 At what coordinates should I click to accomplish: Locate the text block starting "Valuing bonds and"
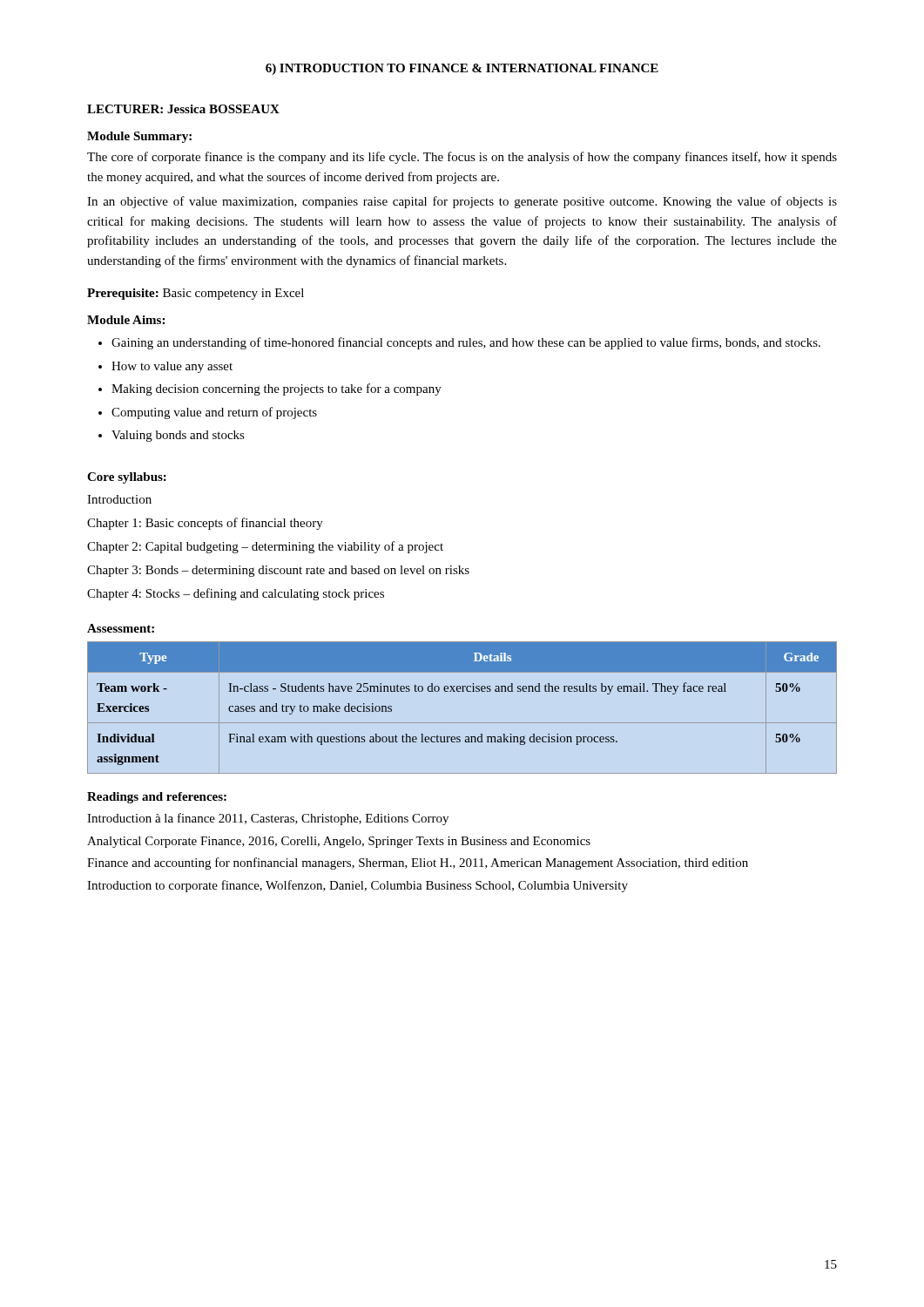coord(178,435)
